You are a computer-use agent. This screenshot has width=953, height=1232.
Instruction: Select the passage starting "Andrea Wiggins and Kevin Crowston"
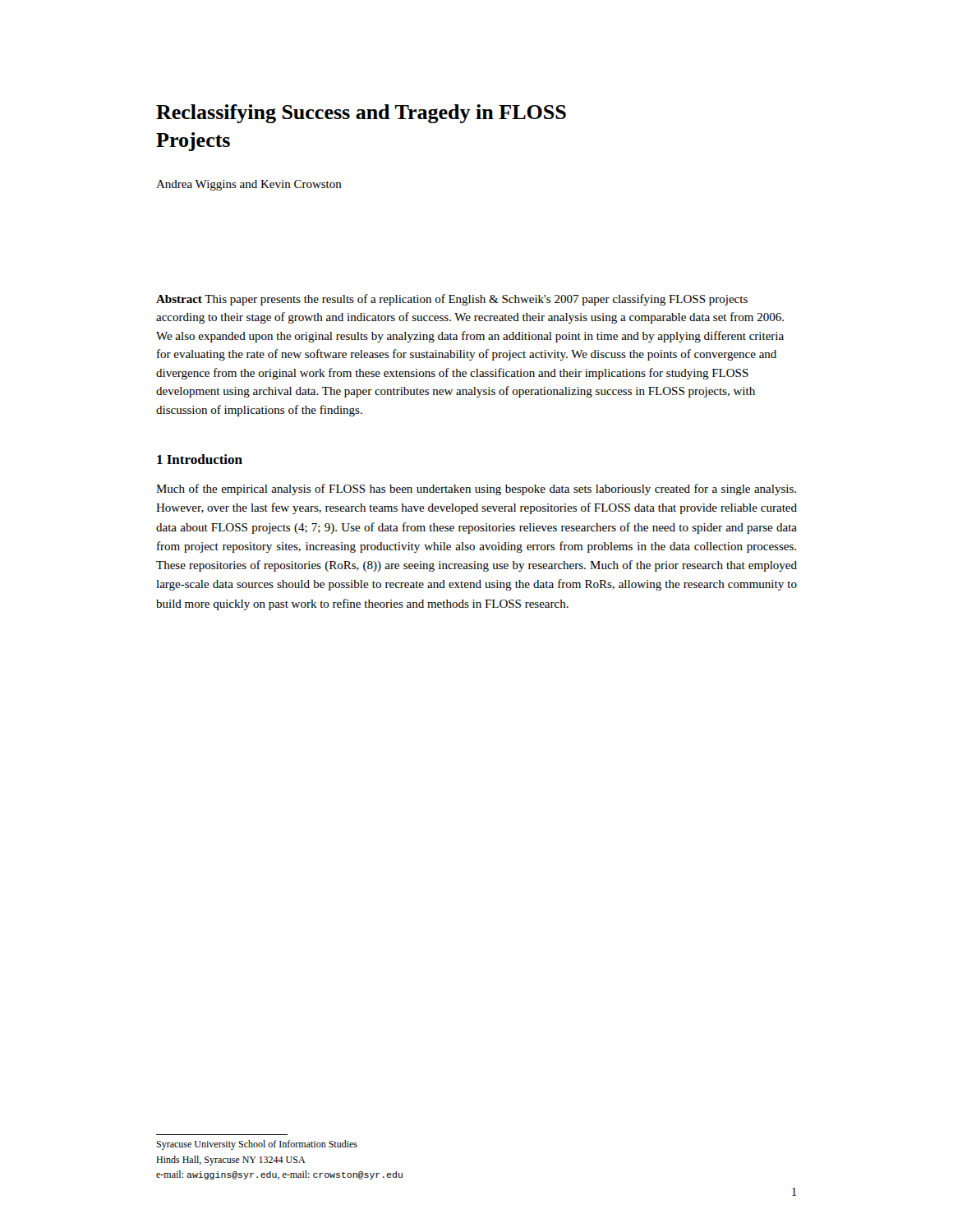(249, 184)
